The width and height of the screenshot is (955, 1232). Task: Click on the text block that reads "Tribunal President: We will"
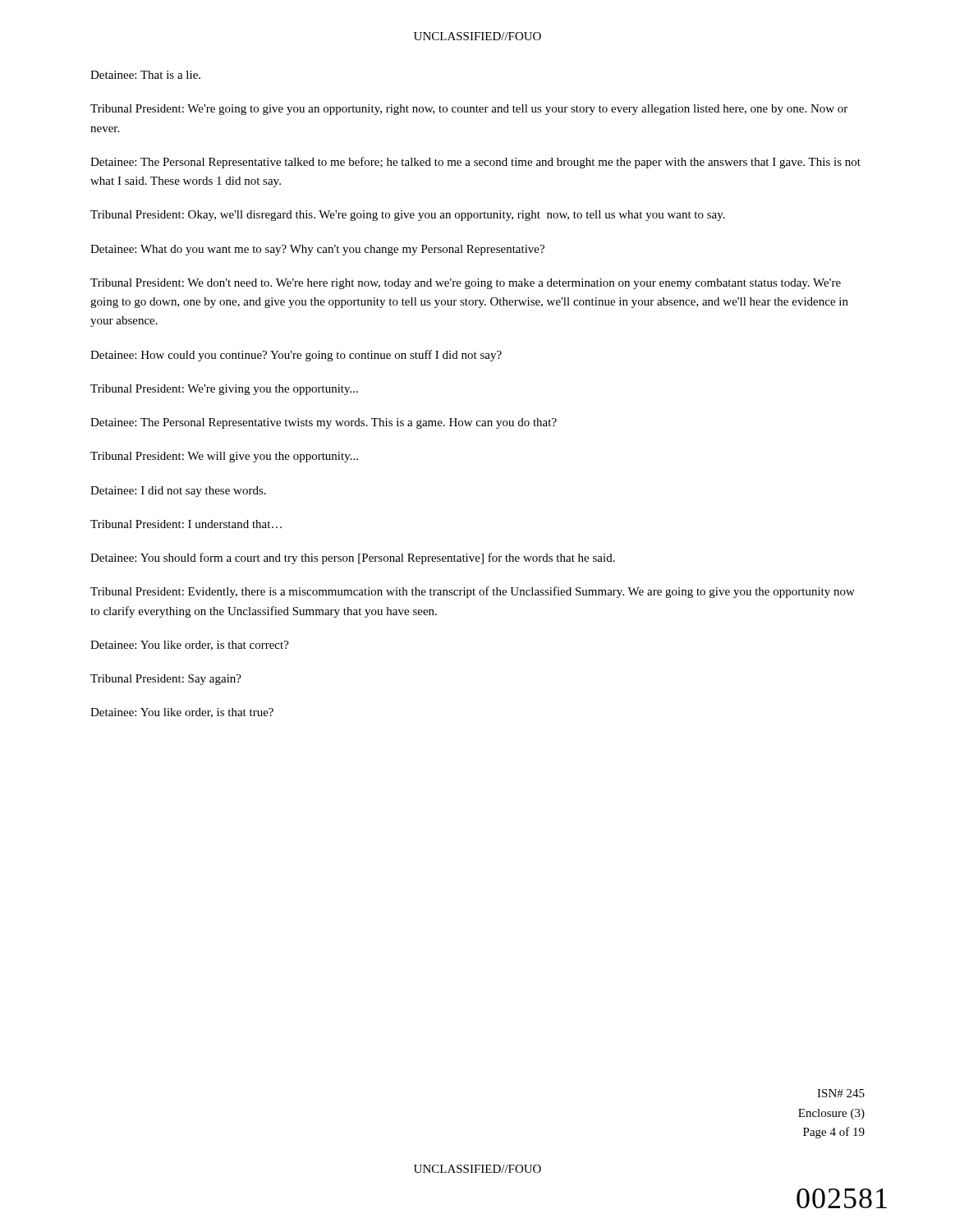pos(225,456)
